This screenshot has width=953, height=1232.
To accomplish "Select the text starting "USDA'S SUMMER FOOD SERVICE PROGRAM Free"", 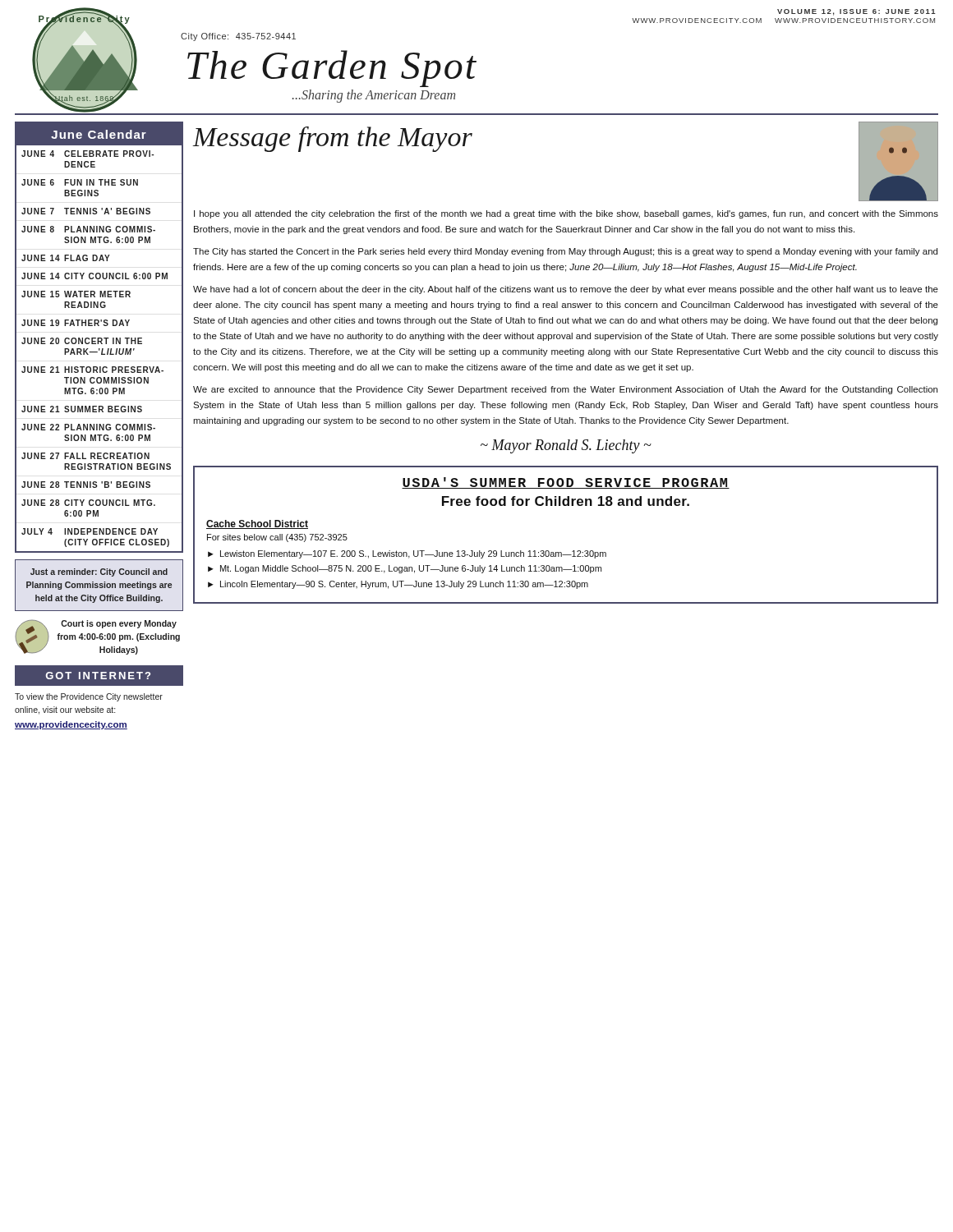I will (x=566, y=483).
